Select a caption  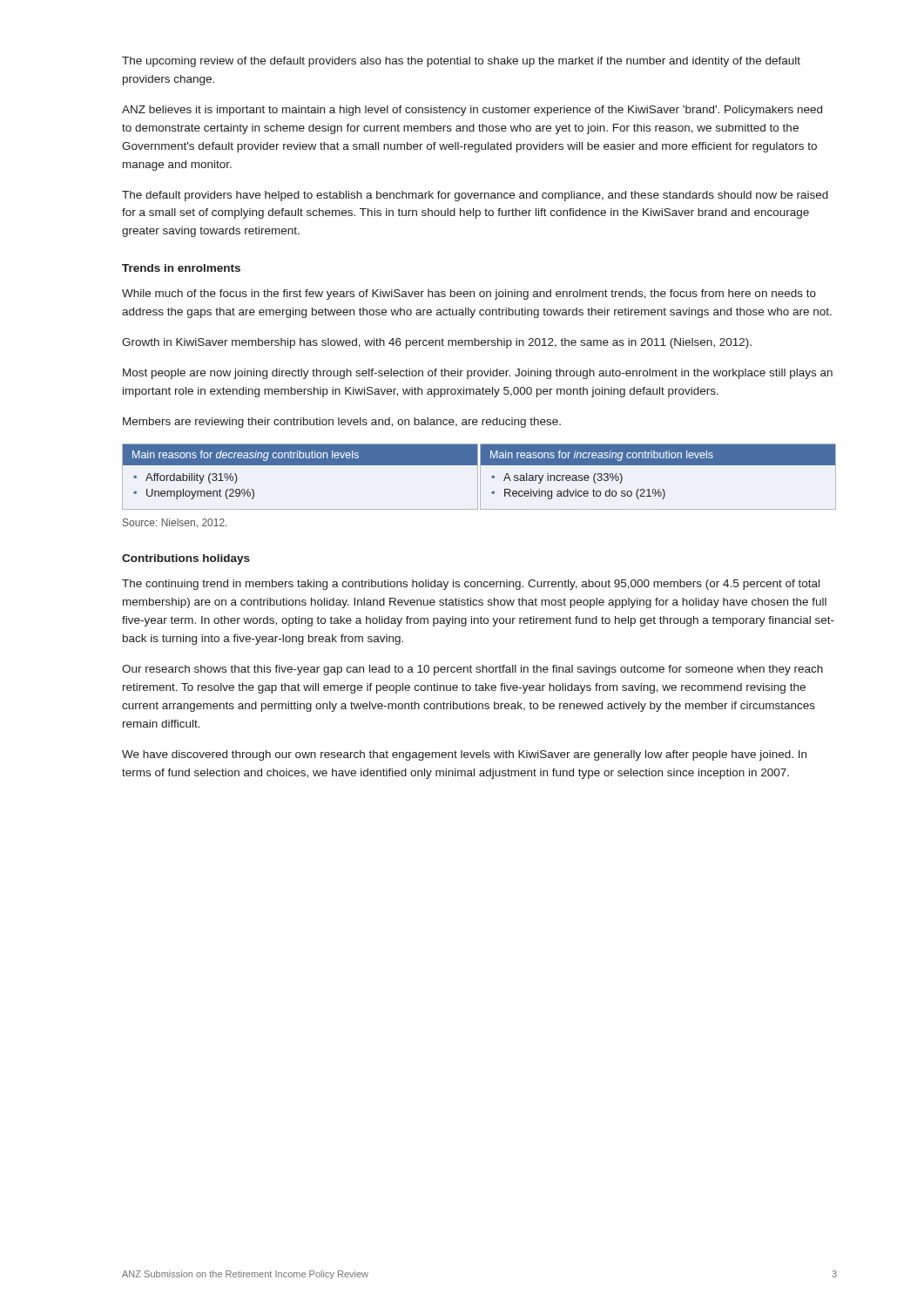point(479,523)
